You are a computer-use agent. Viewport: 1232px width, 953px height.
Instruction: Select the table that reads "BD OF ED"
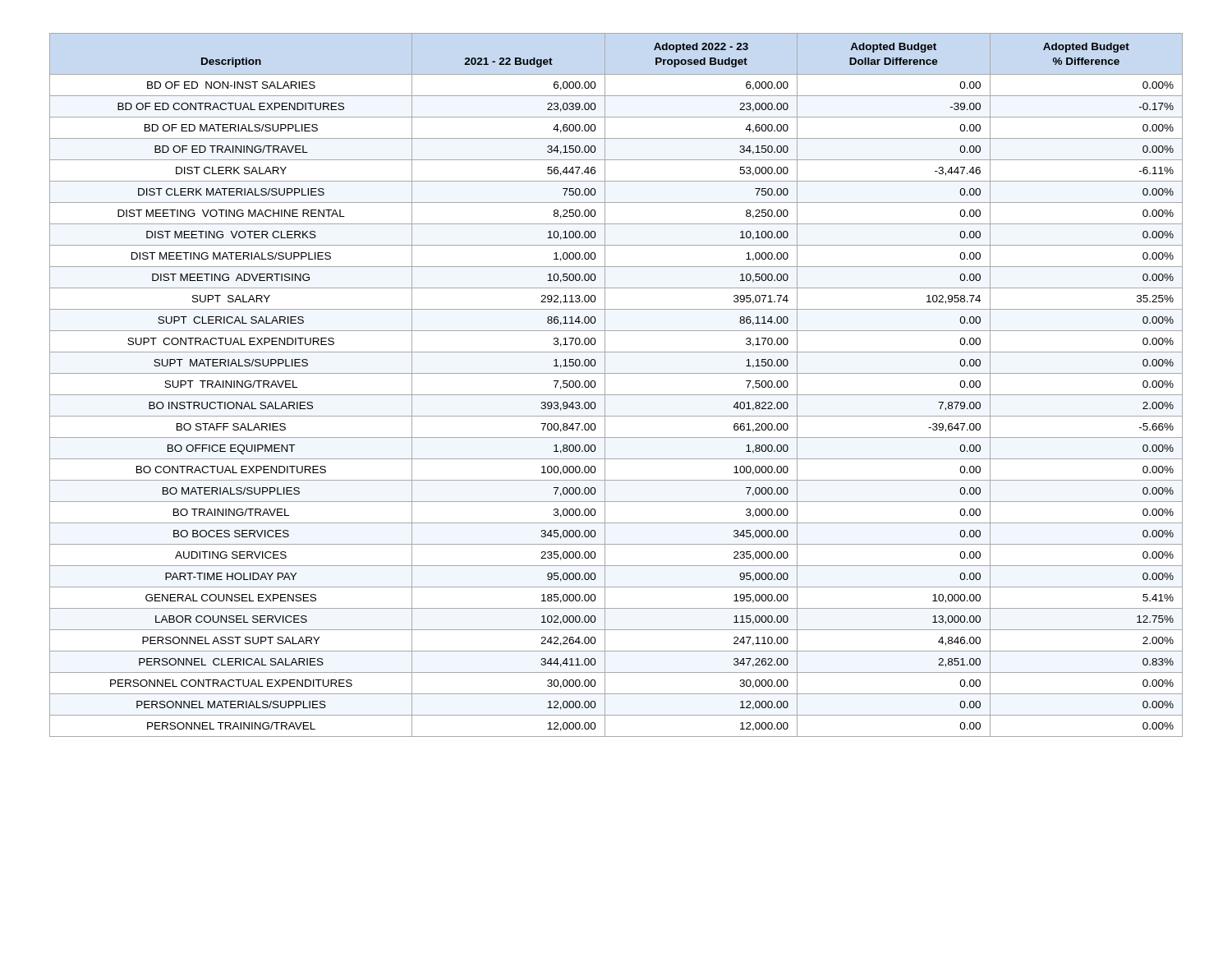click(x=616, y=385)
